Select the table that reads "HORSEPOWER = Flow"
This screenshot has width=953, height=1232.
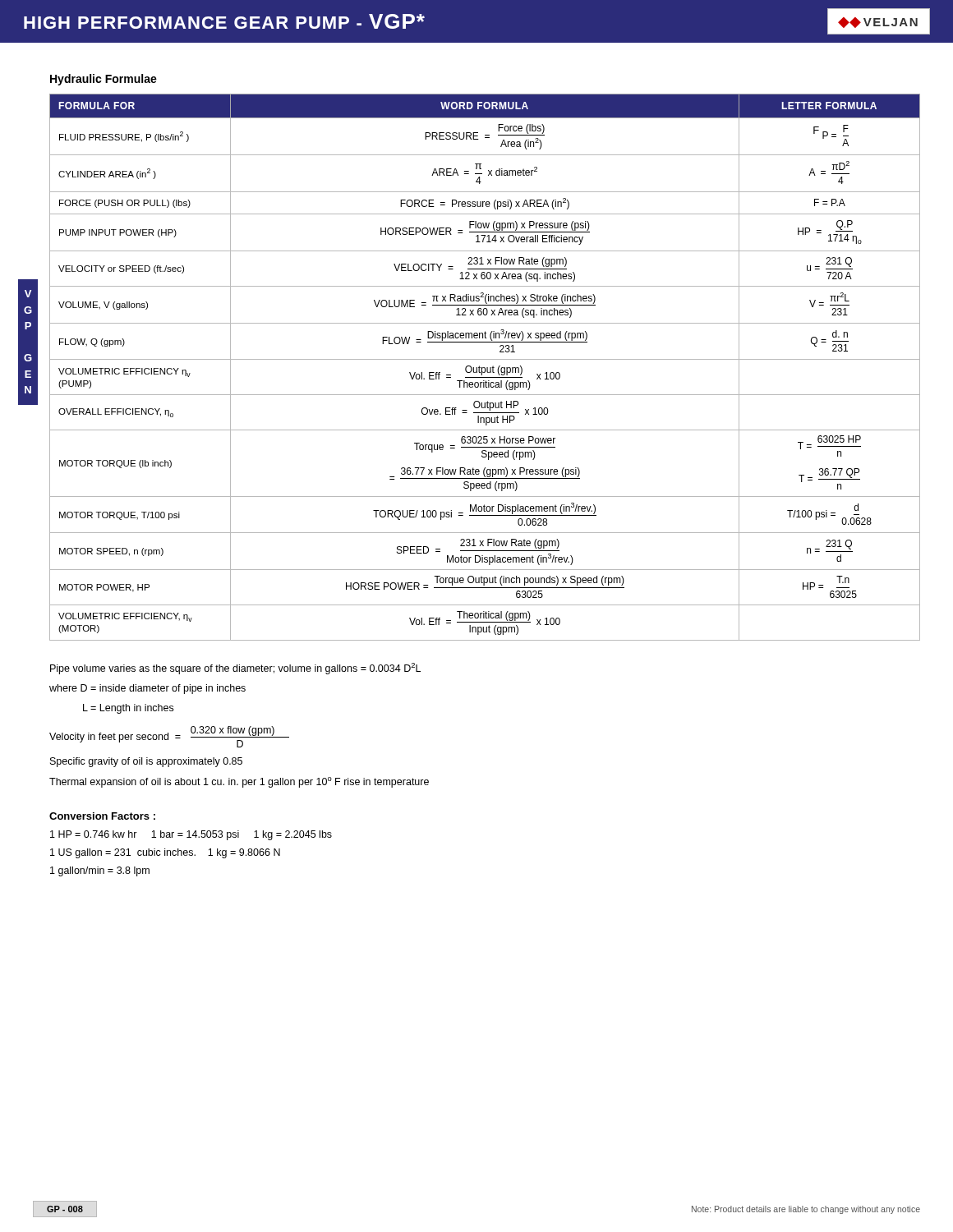click(x=485, y=367)
